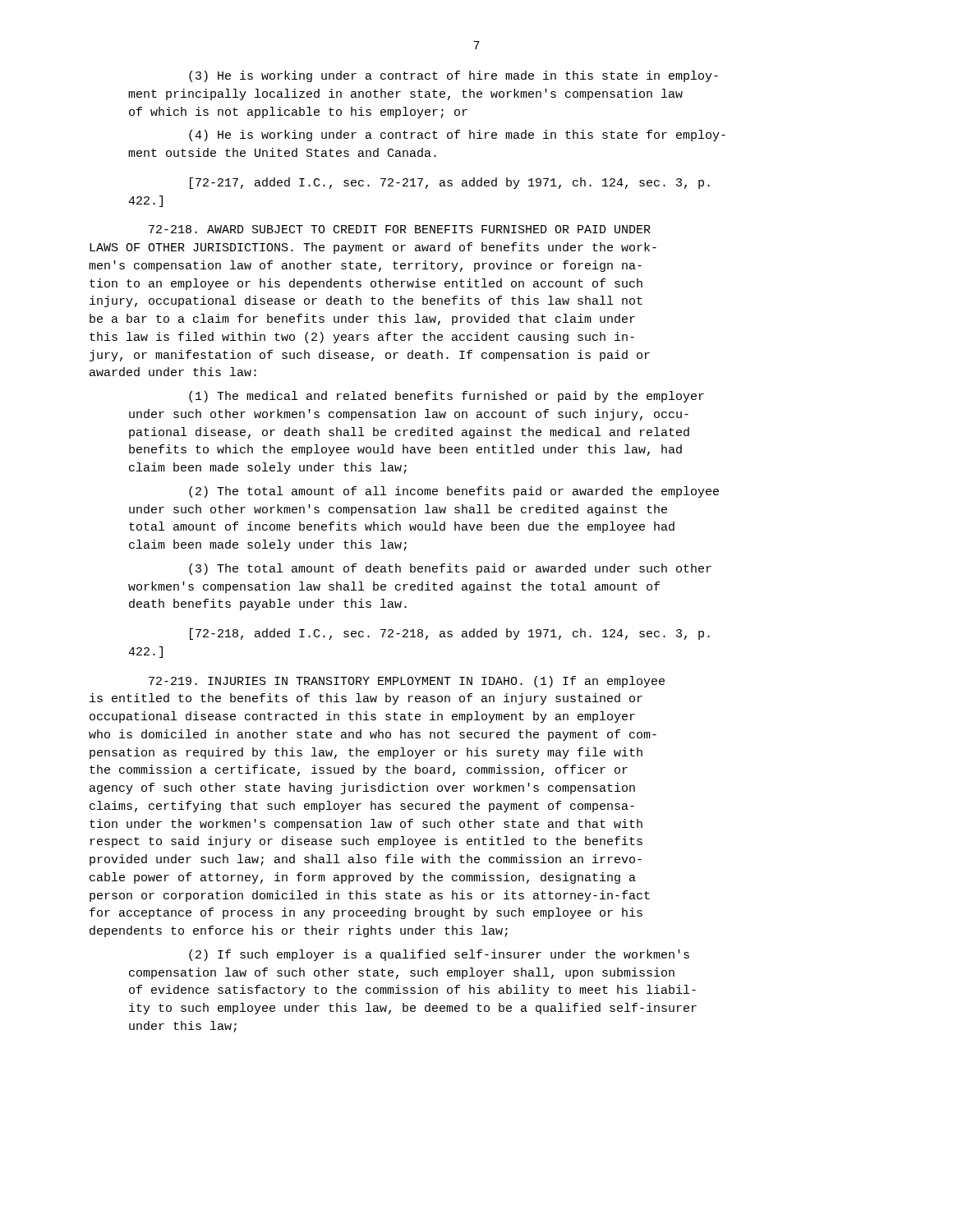Point to the text block starting "[72-218, added I.C., sec. 72-218, as added"
The width and height of the screenshot is (953, 1232).
420,643
